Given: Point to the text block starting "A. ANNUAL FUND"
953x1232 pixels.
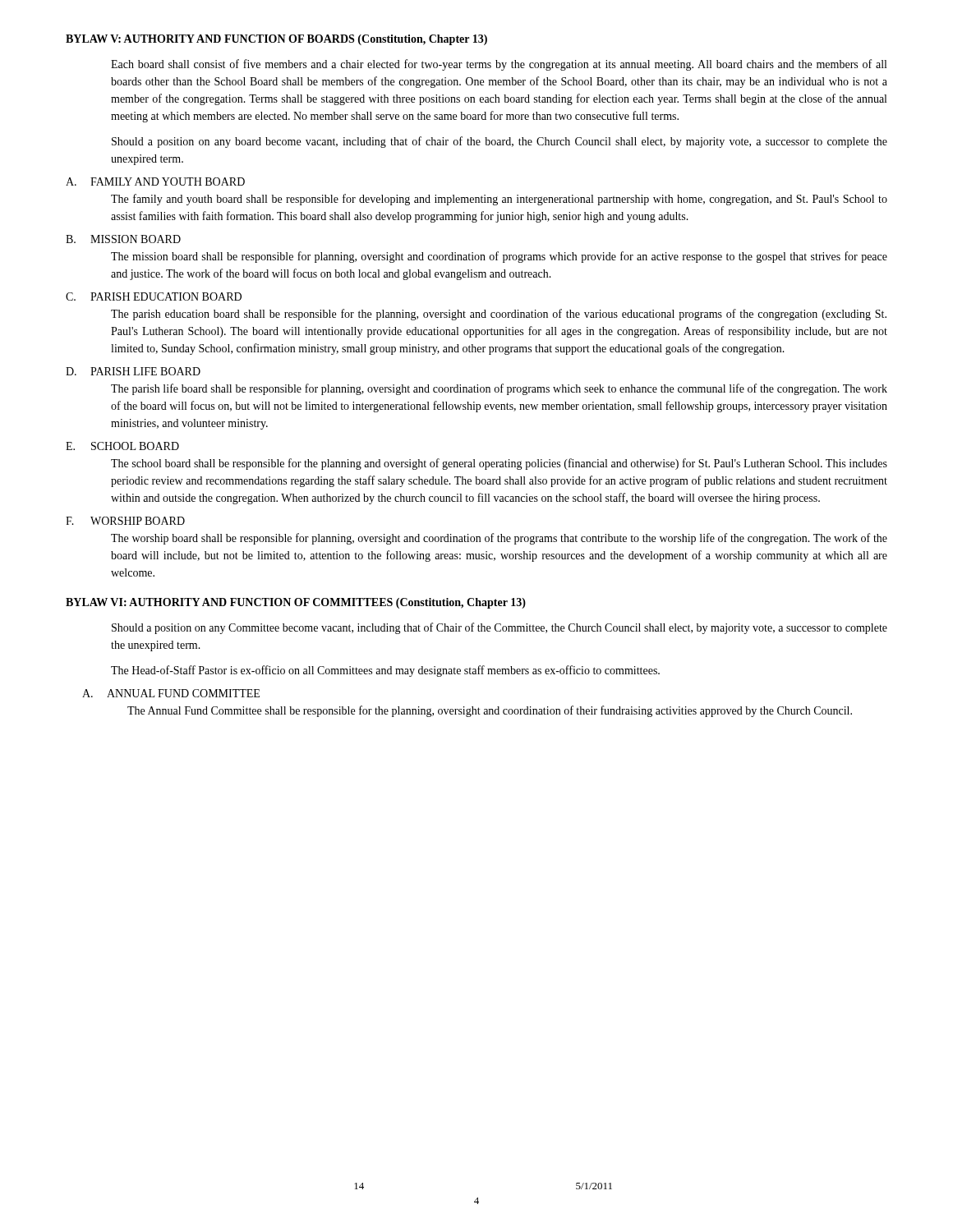Looking at the screenshot, I should point(485,703).
